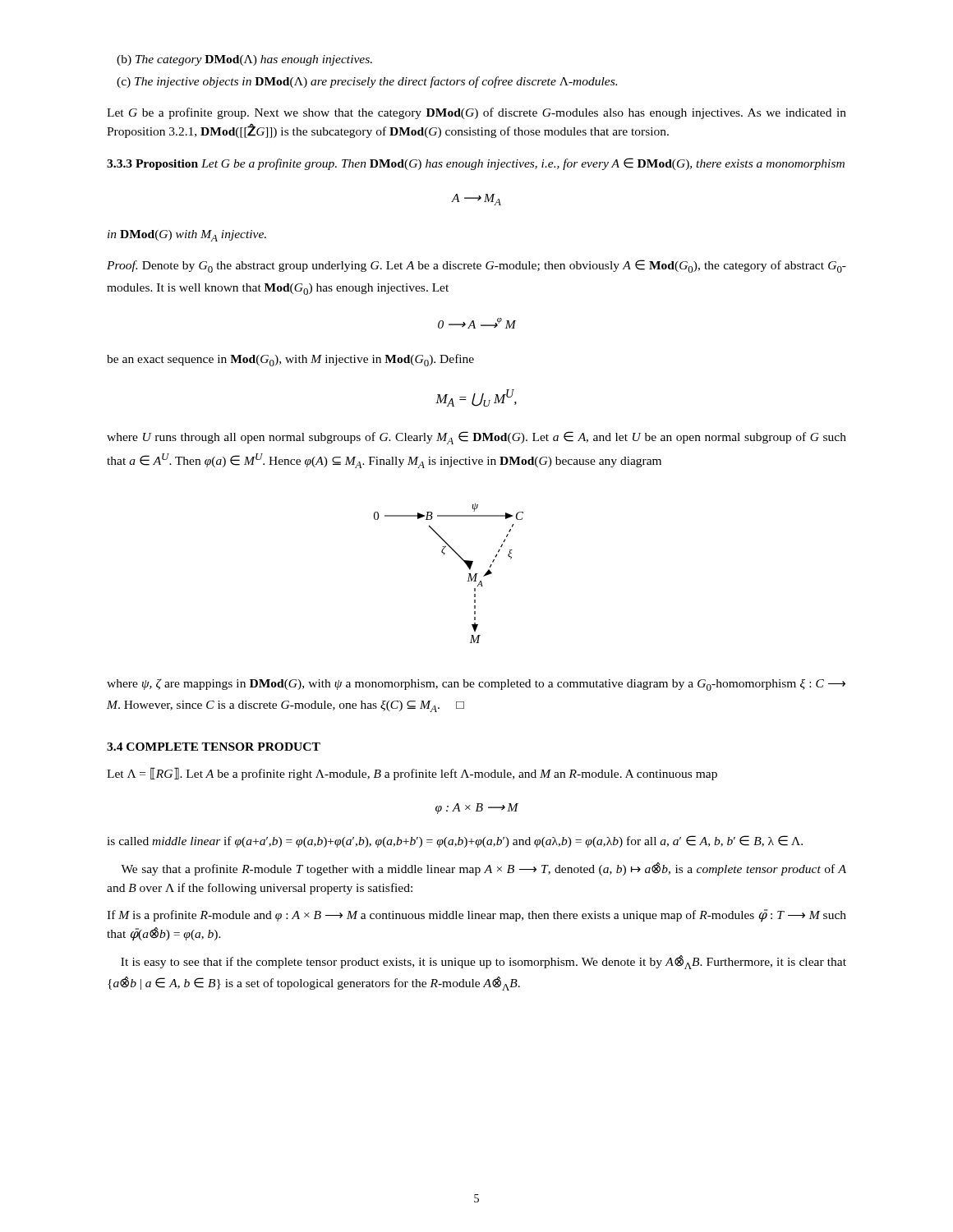Click the passage that begins "(c) The injective"
The height and width of the screenshot is (1232, 953).
367,81
